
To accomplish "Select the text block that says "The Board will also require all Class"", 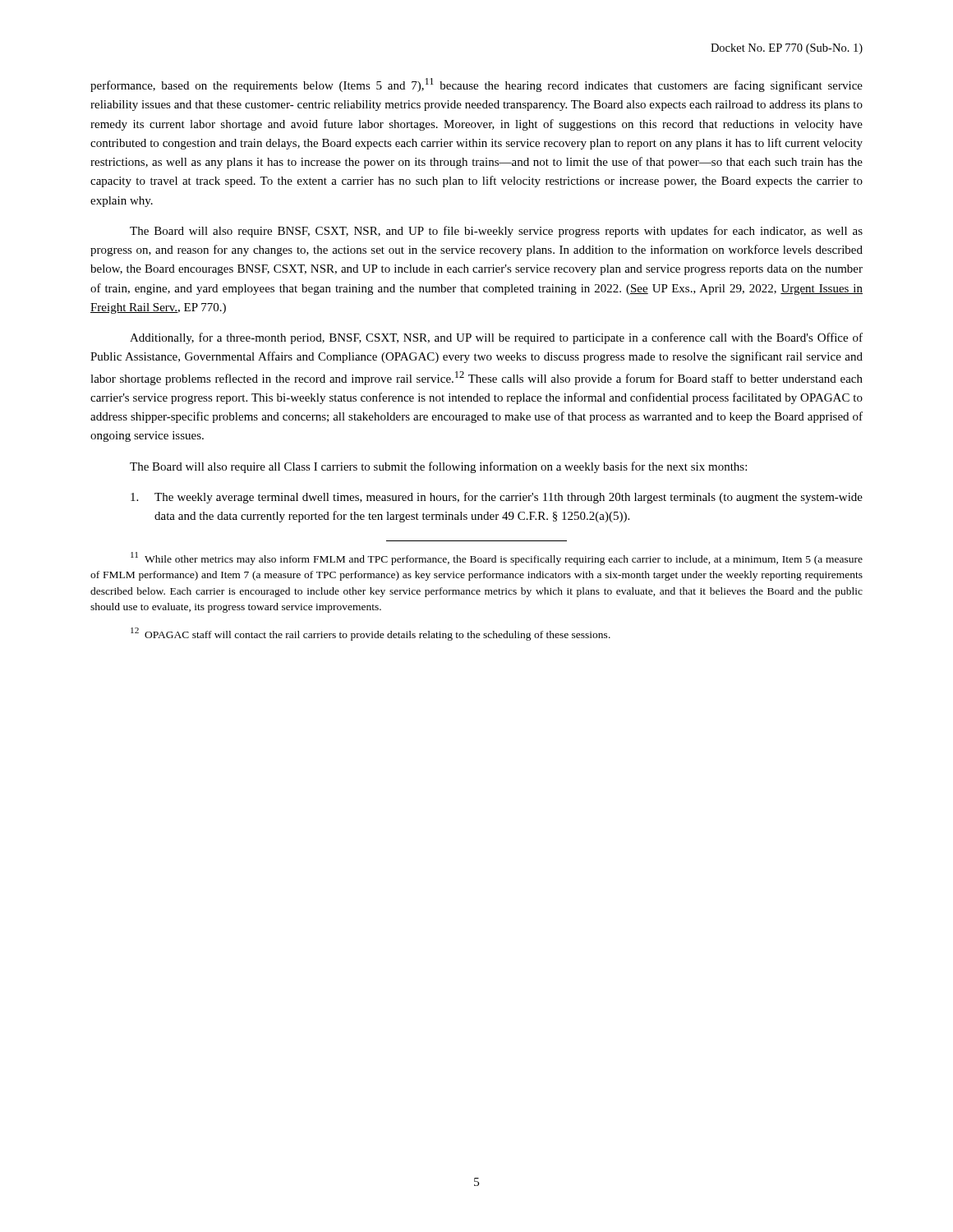I will point(439,466).
